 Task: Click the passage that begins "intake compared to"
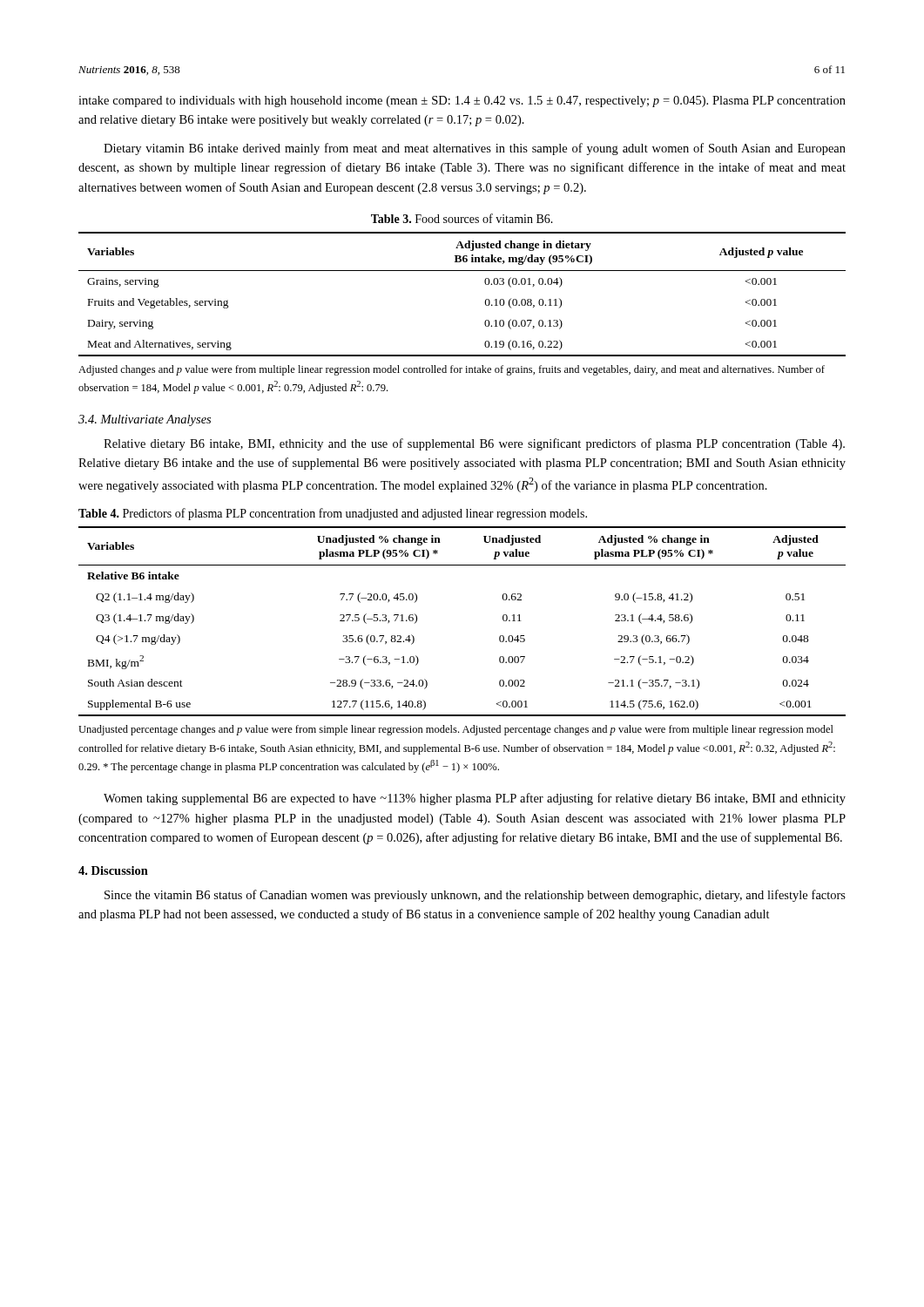pyautogui.click(x=462, y=110)
